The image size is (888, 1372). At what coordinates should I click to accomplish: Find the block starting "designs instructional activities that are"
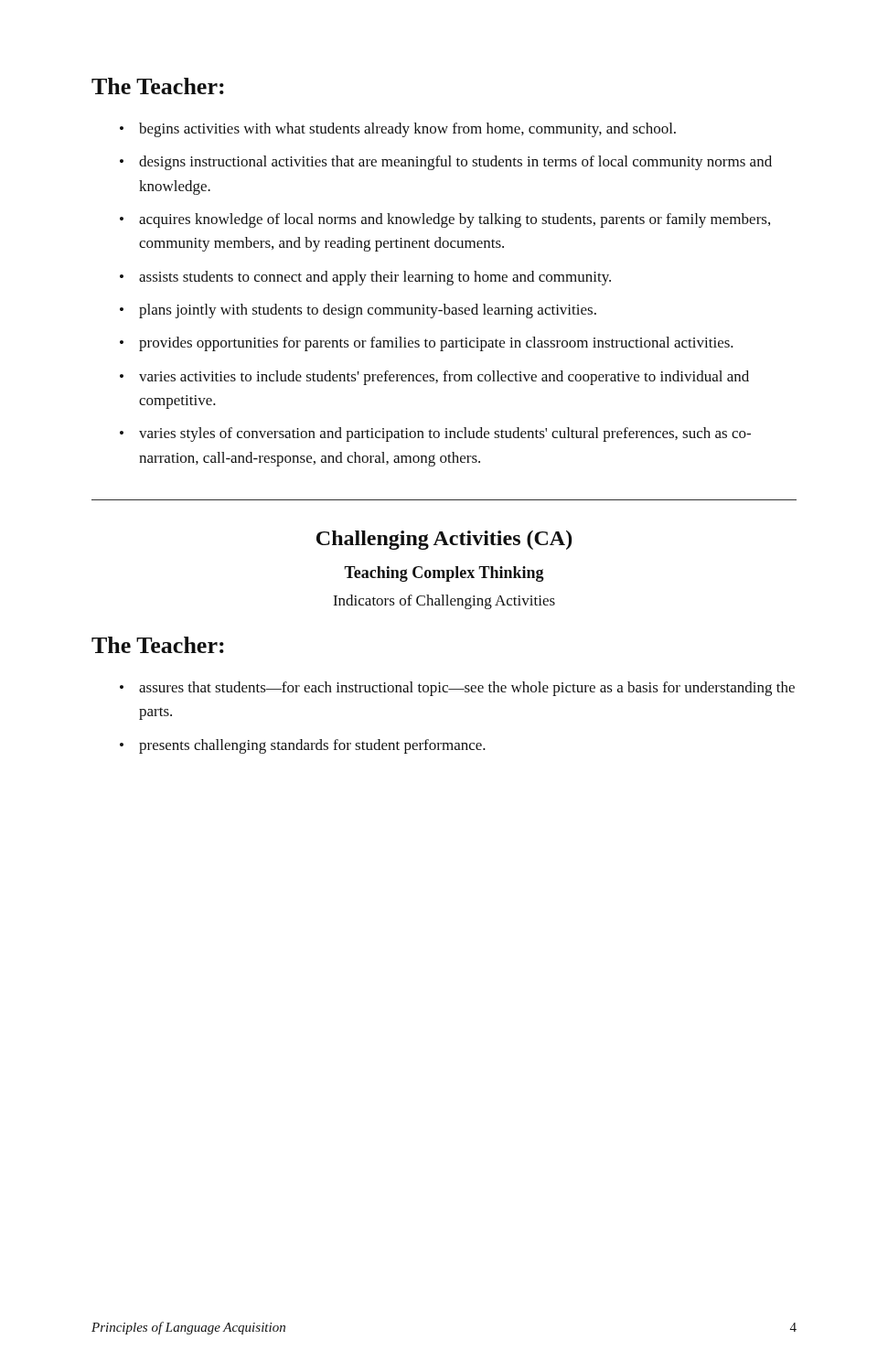(455, 174)
